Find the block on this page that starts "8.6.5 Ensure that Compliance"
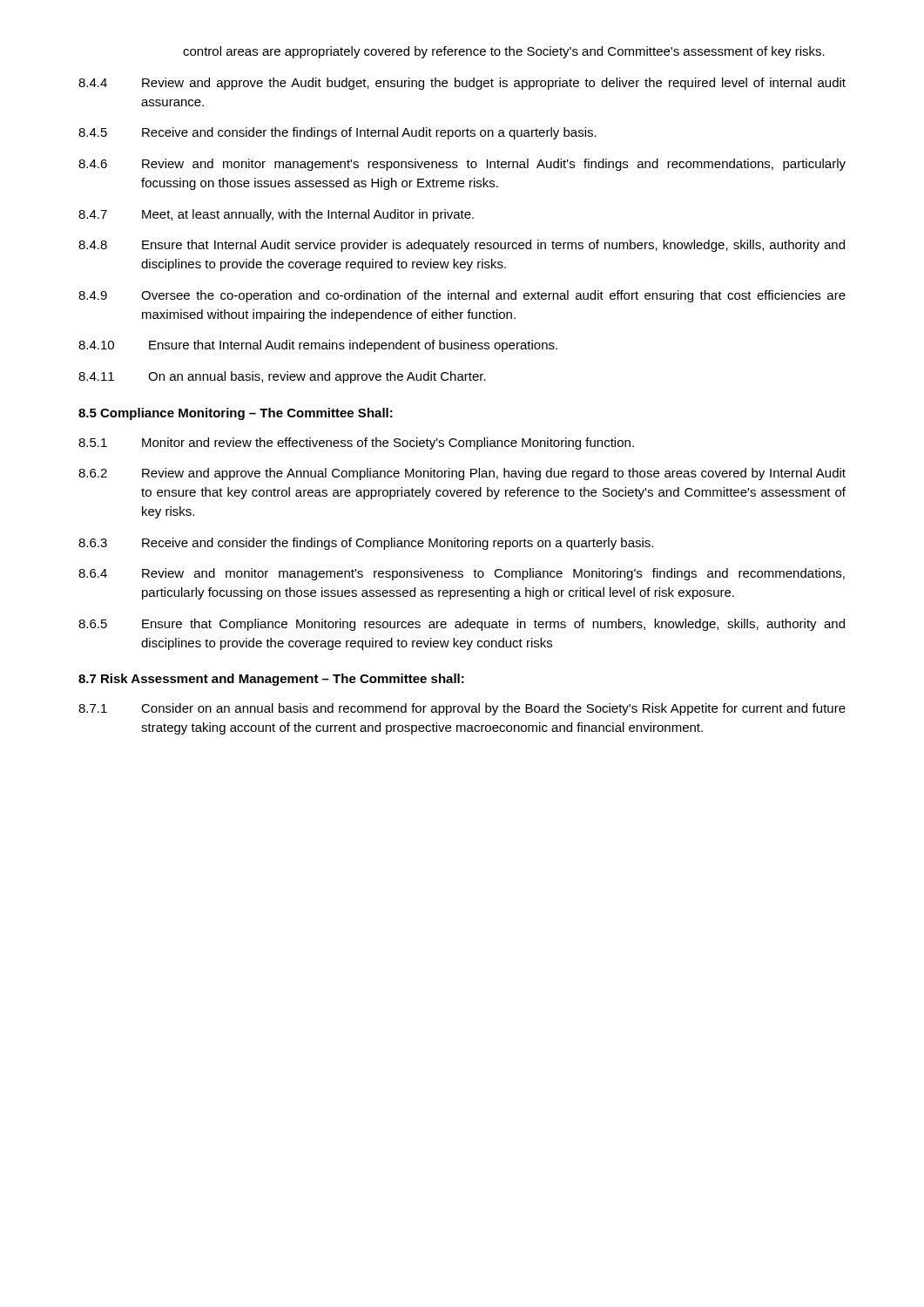This screenshot has width=924, height=1307. [x=462, y=633]
